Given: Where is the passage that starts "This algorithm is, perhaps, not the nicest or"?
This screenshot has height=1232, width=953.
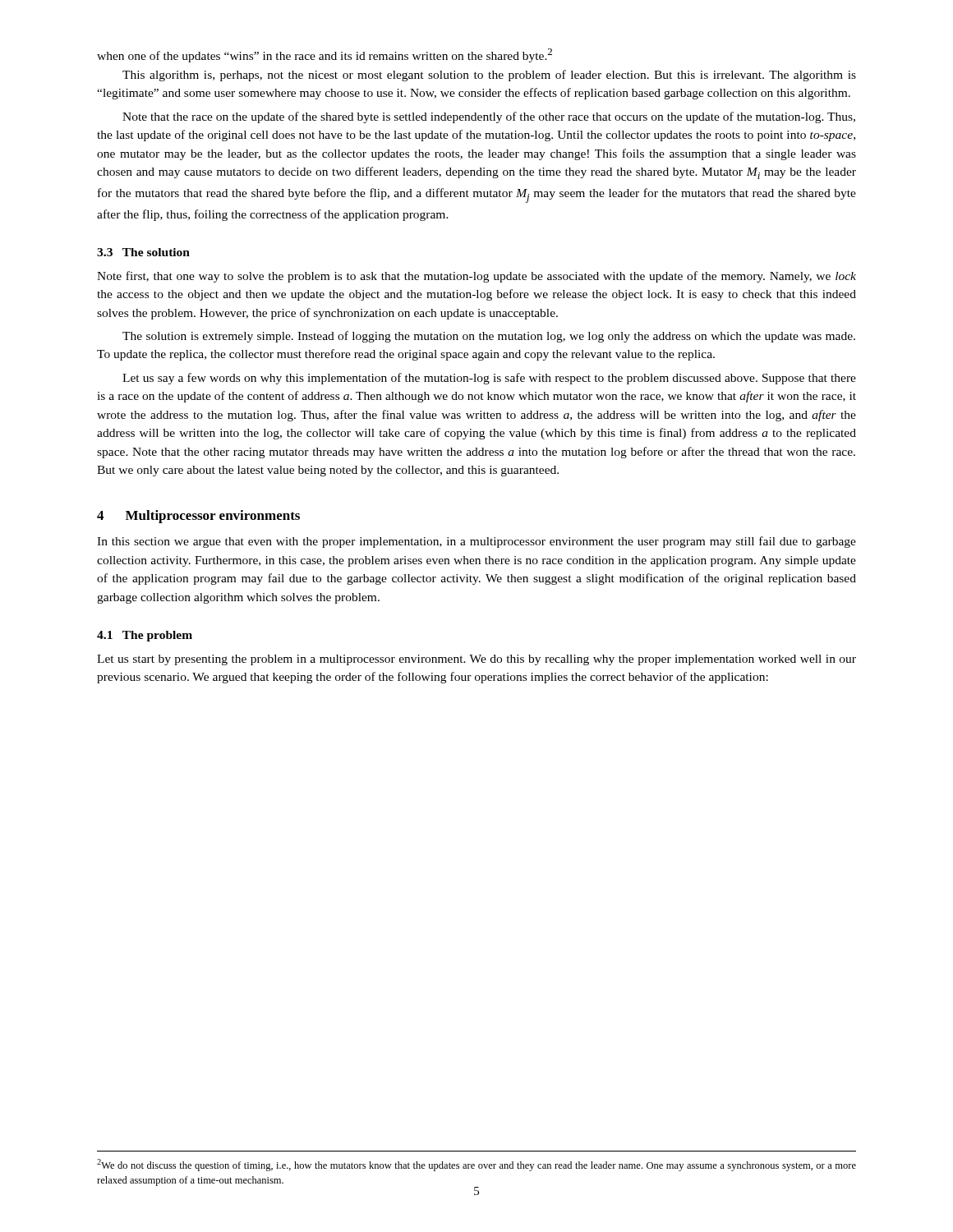Looking at the screenshot, I should tap(476, 84).
